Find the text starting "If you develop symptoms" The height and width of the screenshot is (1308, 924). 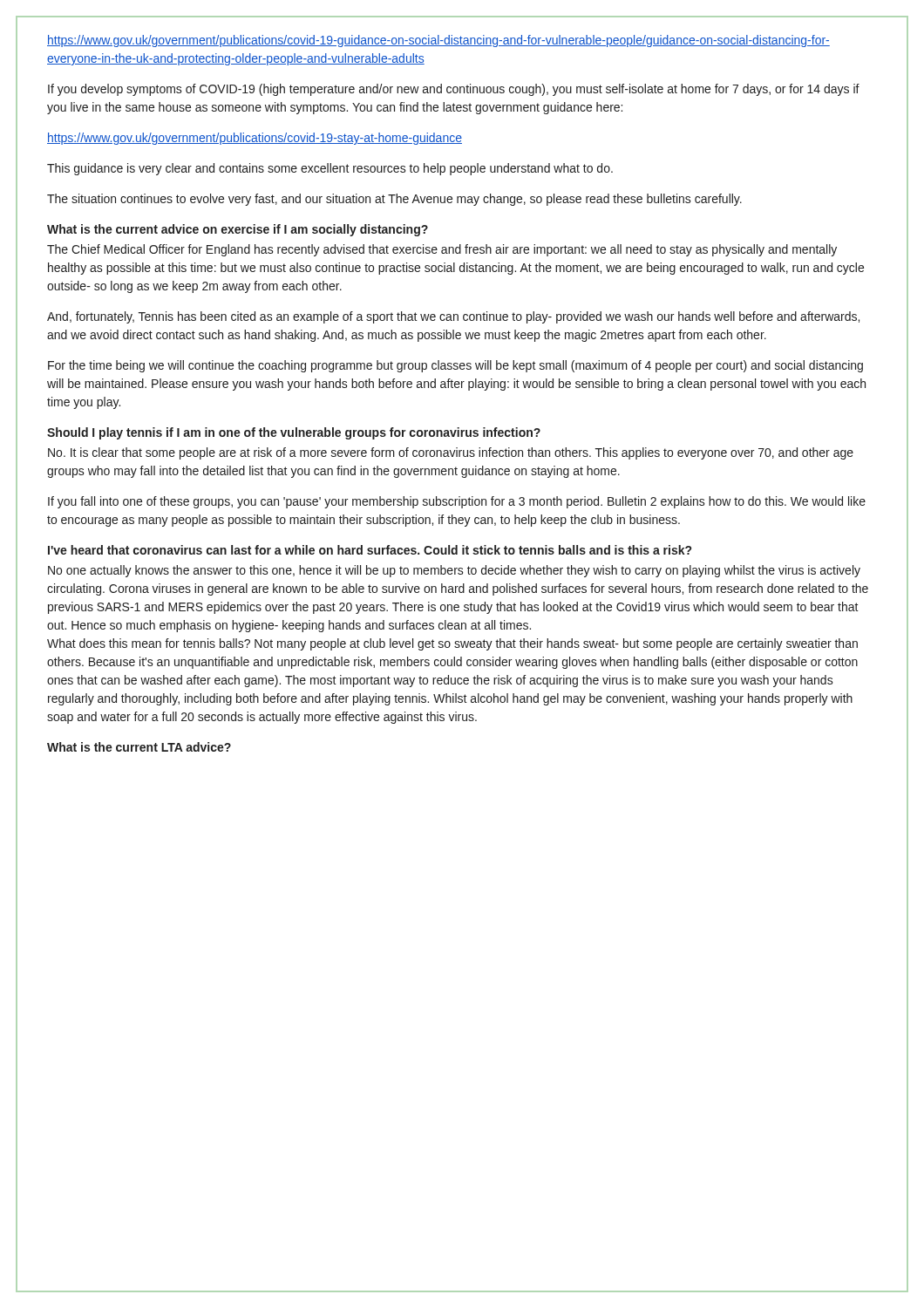[453, 98]
